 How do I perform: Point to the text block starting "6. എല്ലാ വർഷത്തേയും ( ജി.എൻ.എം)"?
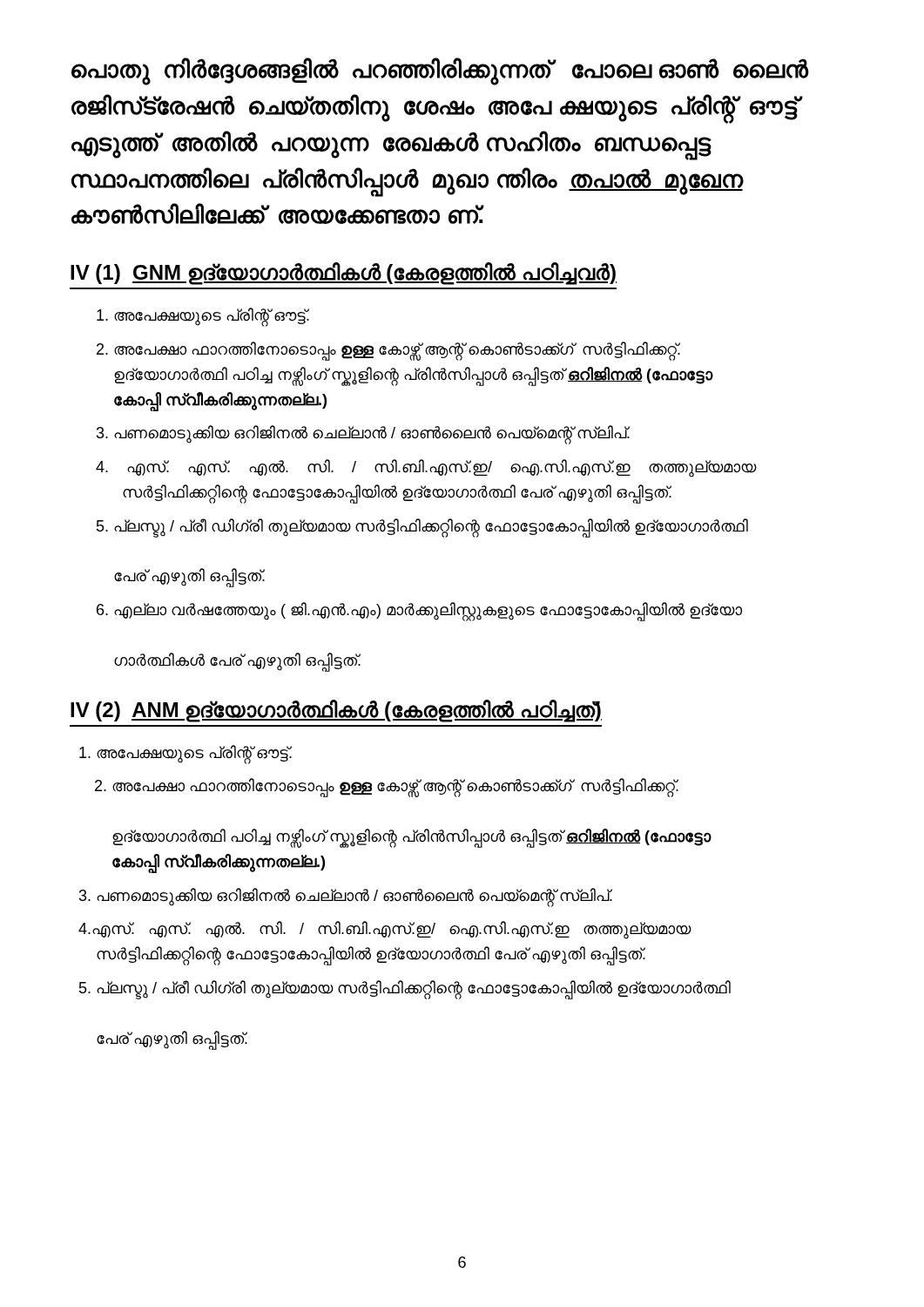pyautogui.click(x=419, y=612)
